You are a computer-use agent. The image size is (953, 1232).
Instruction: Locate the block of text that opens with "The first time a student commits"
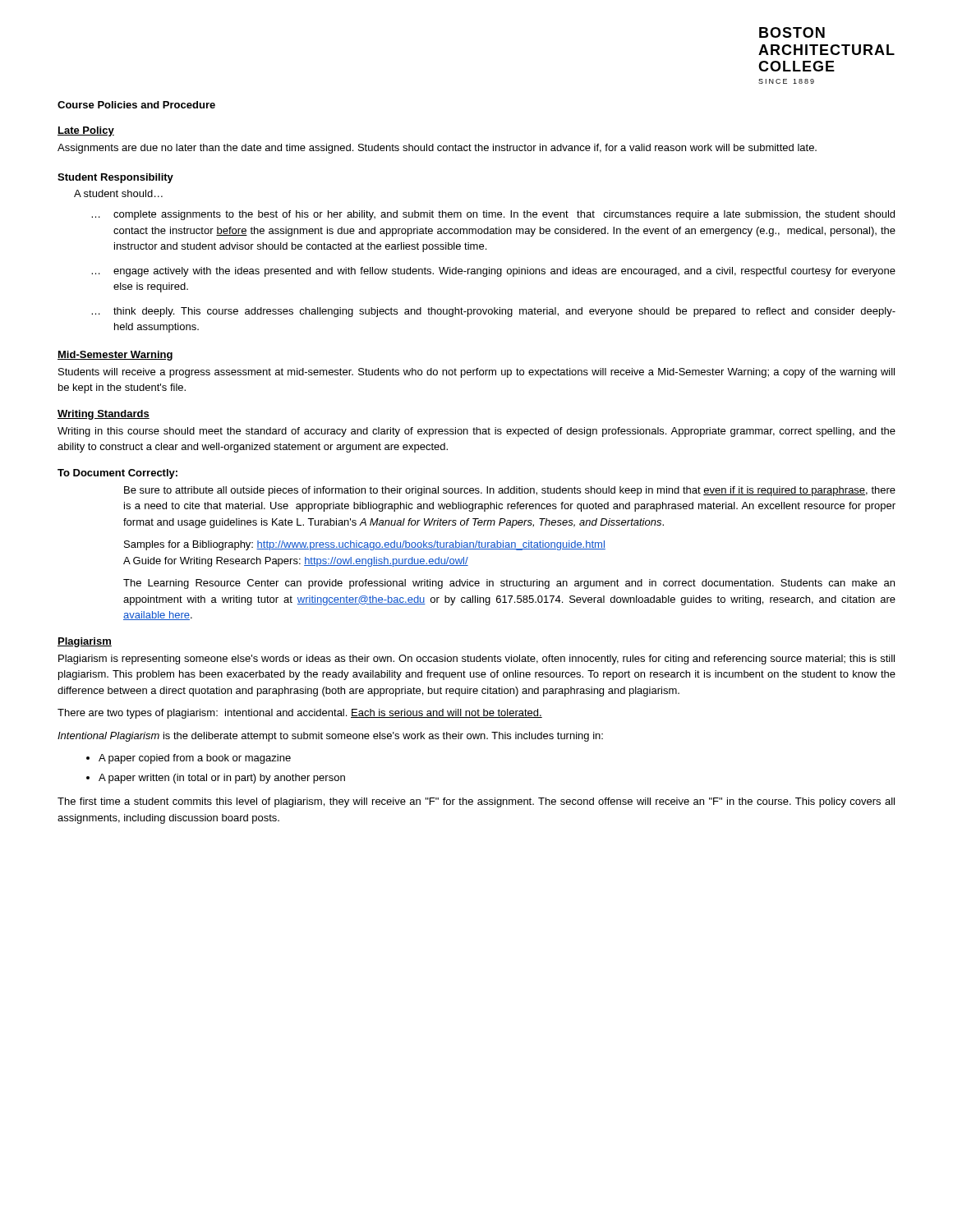pyautogui.click(x=476, y=809)
